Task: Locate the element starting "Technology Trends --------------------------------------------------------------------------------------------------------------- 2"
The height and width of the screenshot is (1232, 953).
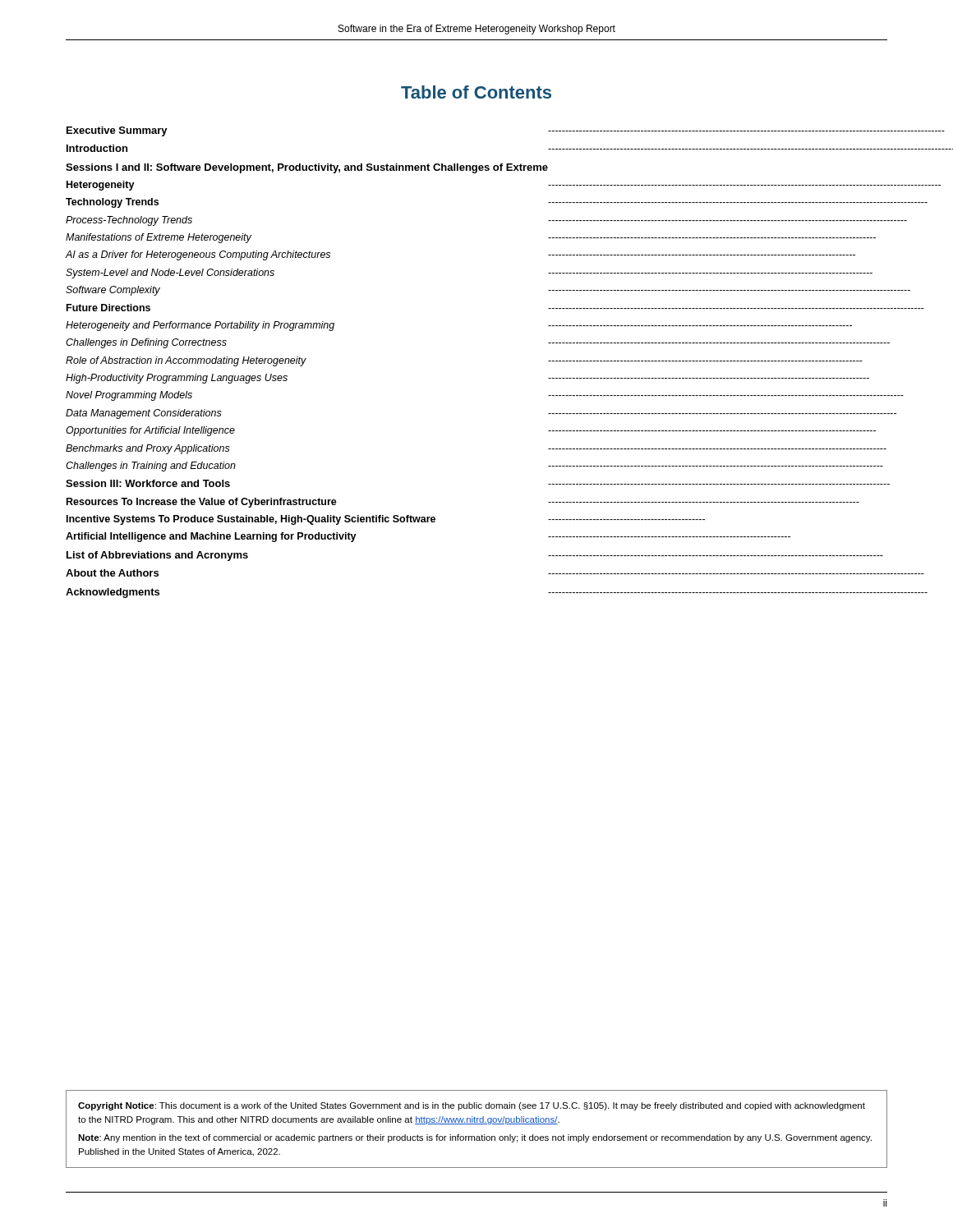Action: pyautogui.click(x=116, y=202)
